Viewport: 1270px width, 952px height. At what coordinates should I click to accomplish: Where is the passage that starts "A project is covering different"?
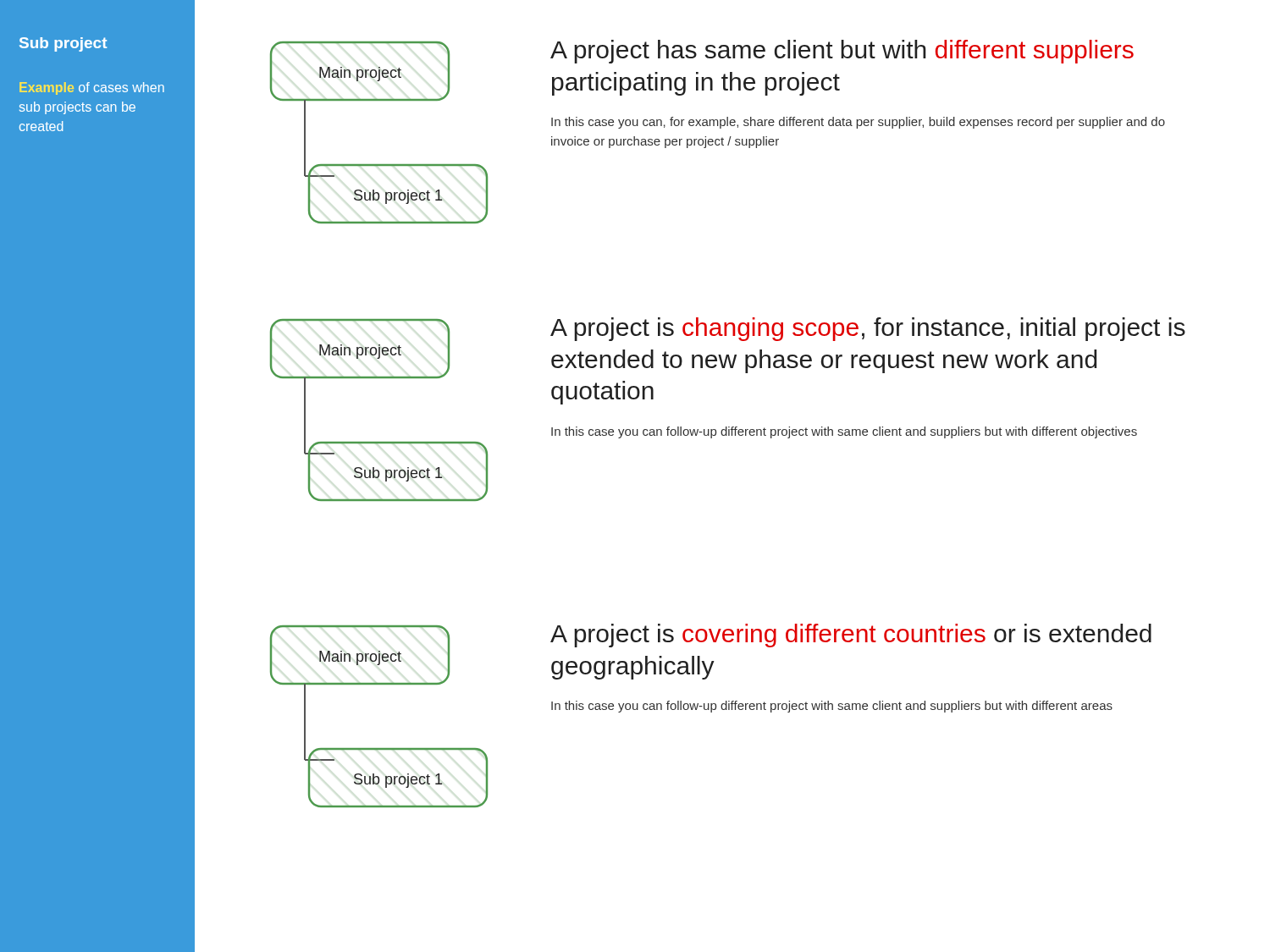click(x=852, y=649)
